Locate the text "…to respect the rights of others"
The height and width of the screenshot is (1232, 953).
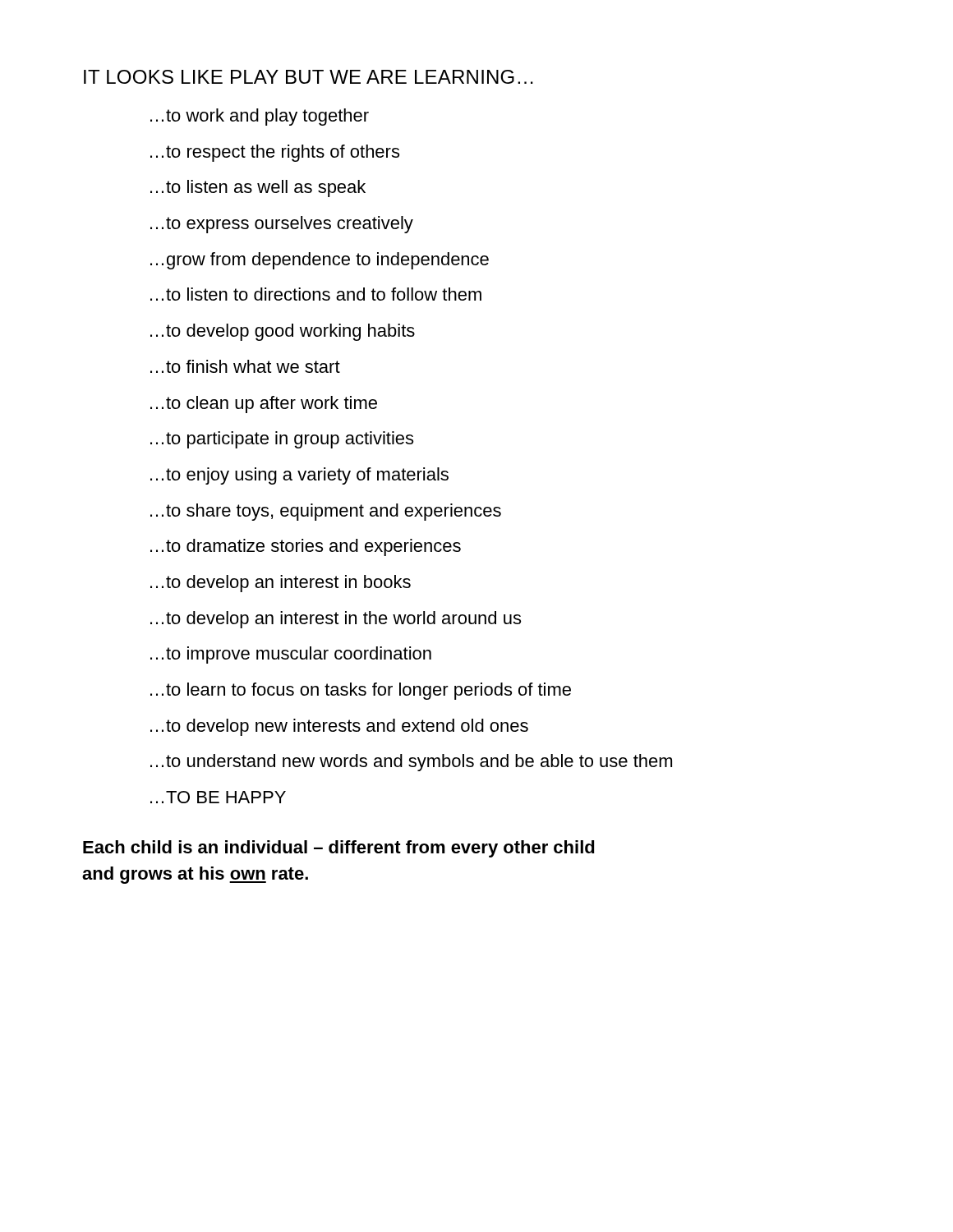274,151
